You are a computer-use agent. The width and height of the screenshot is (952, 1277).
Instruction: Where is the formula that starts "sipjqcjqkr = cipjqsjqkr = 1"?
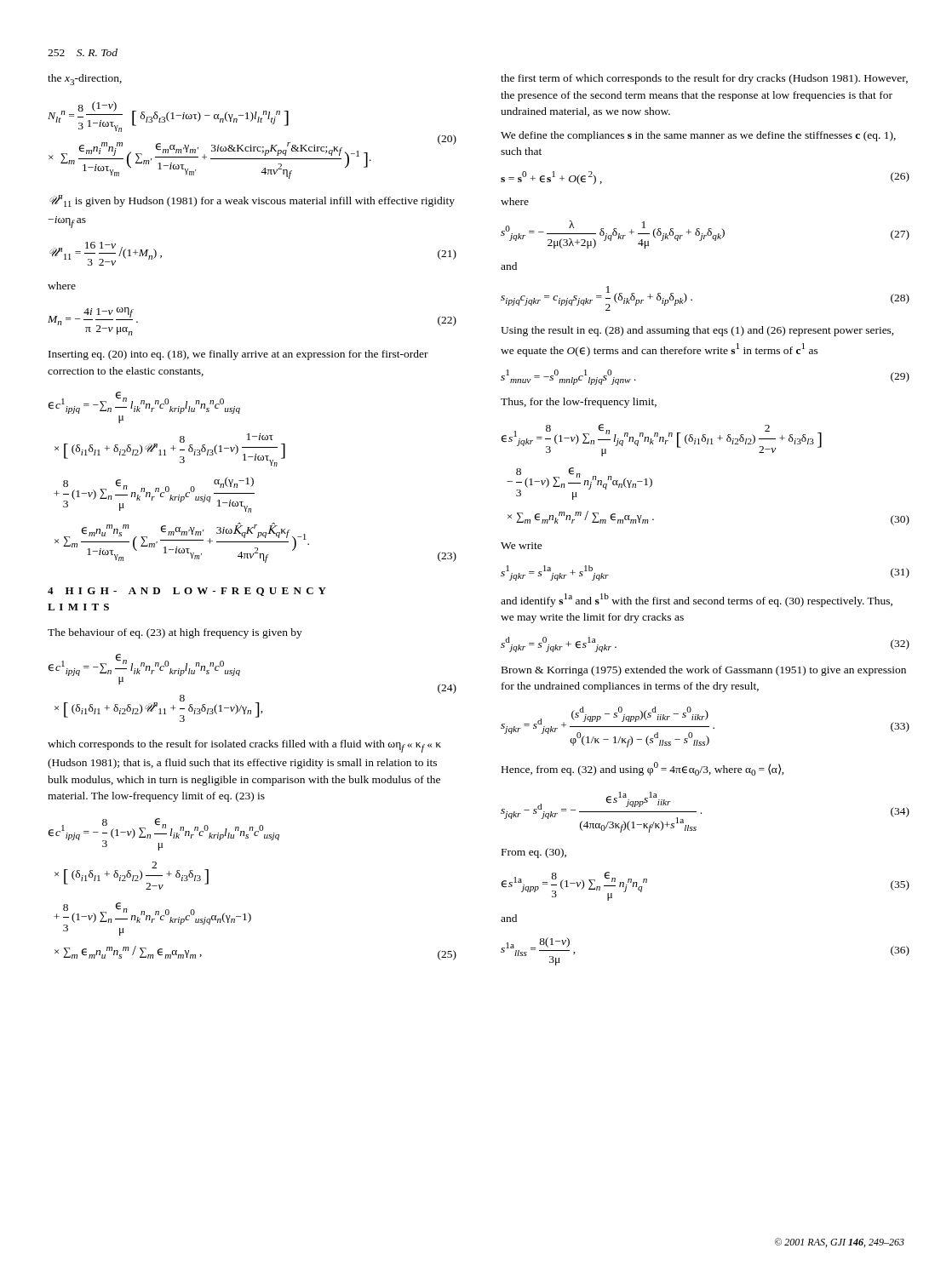click(x=705, y=298)
